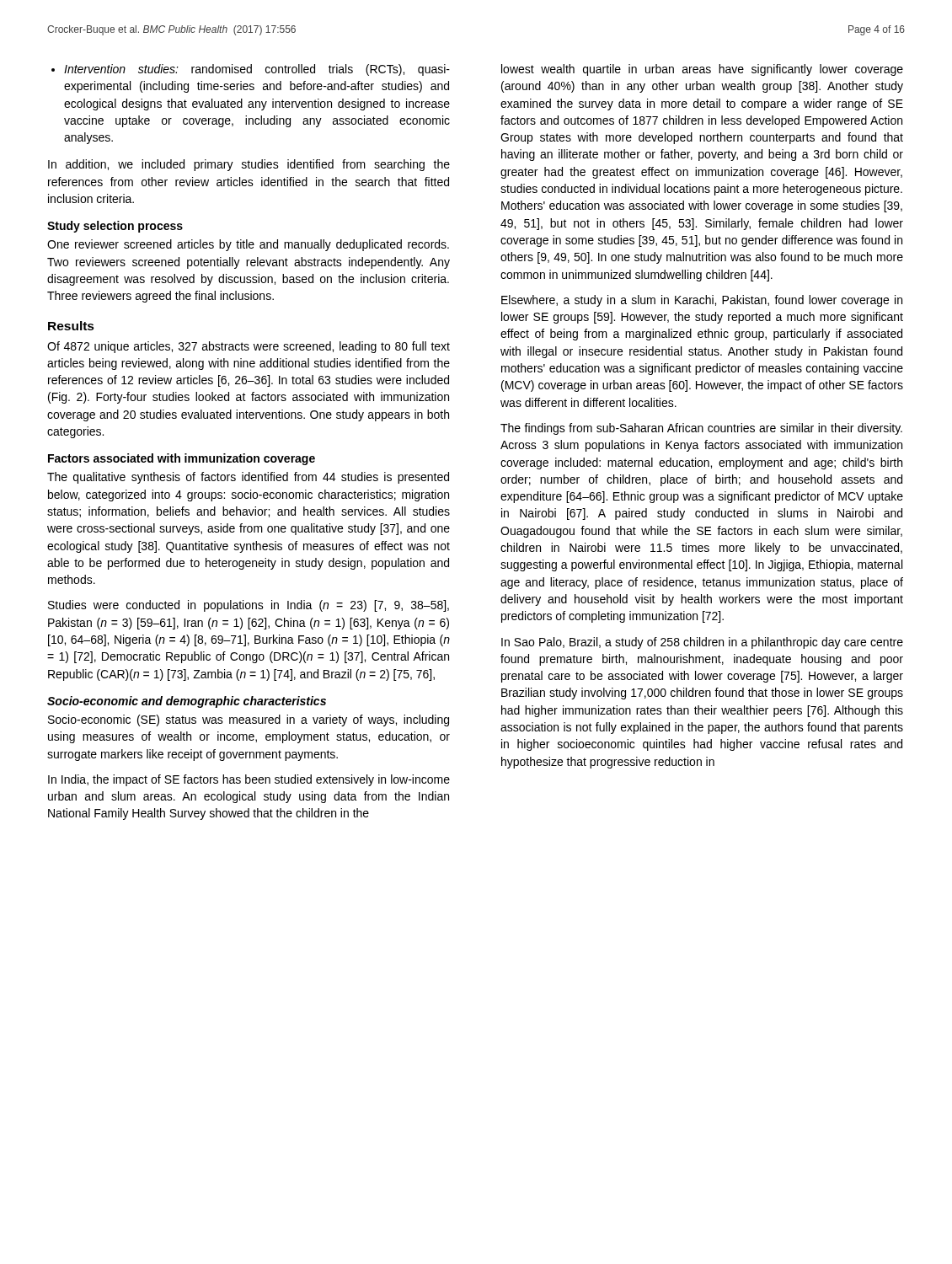The width and height of the screenshot is (952, 1264).
Task: Find the element starting "Study selection process"
Action: (115, 226)
